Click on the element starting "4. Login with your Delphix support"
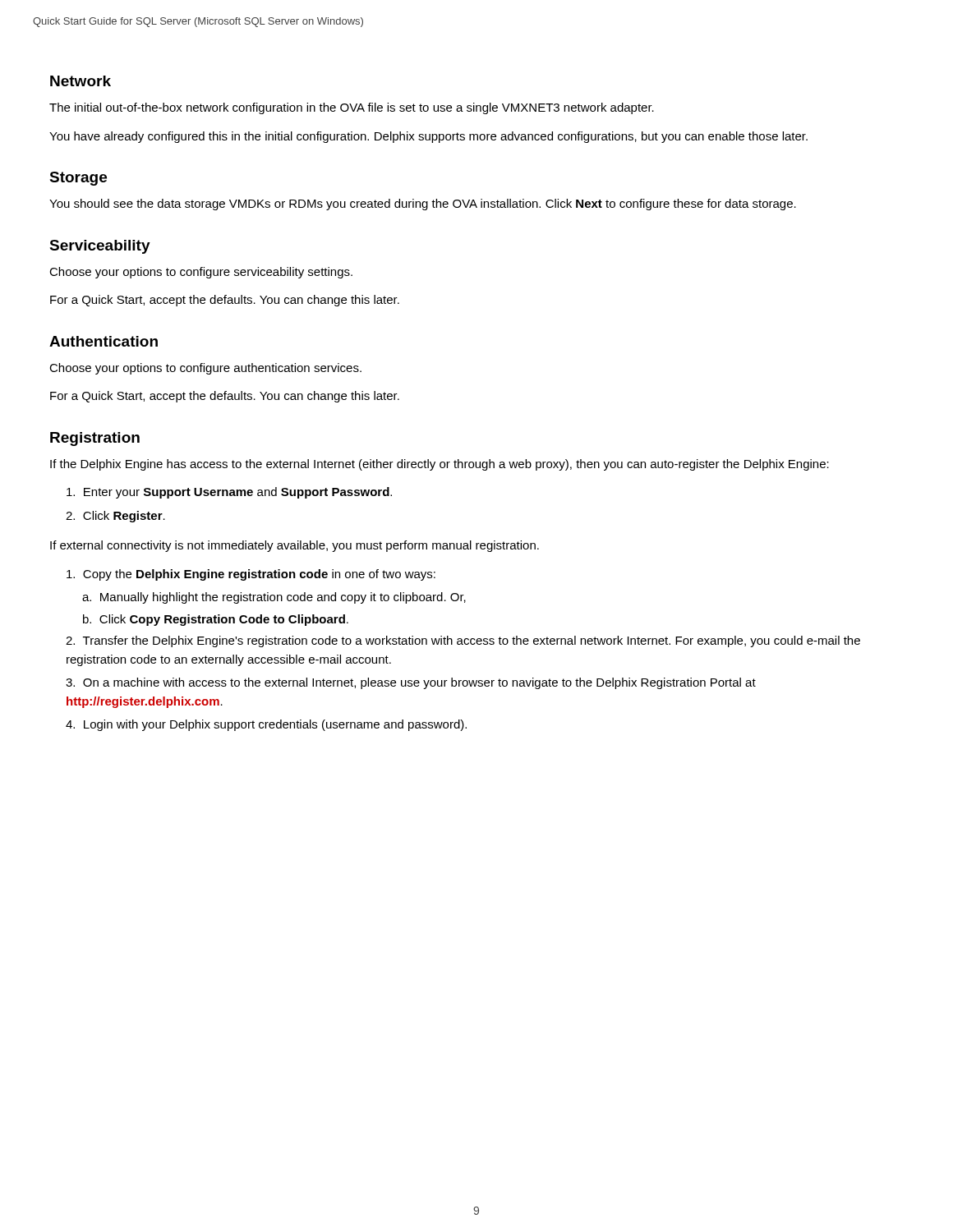 [267, 724]
